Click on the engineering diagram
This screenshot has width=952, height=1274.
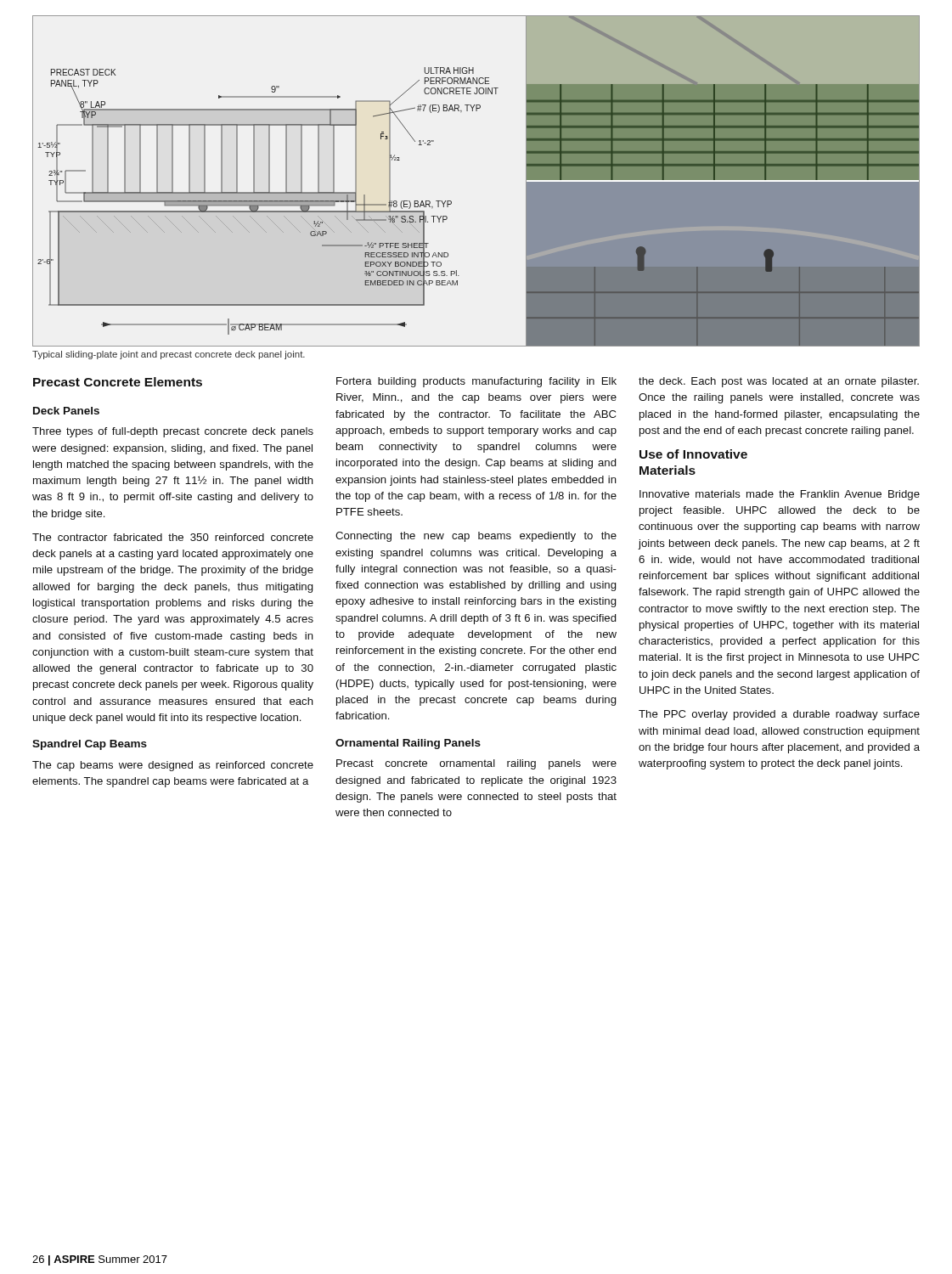tap(476, 180)
